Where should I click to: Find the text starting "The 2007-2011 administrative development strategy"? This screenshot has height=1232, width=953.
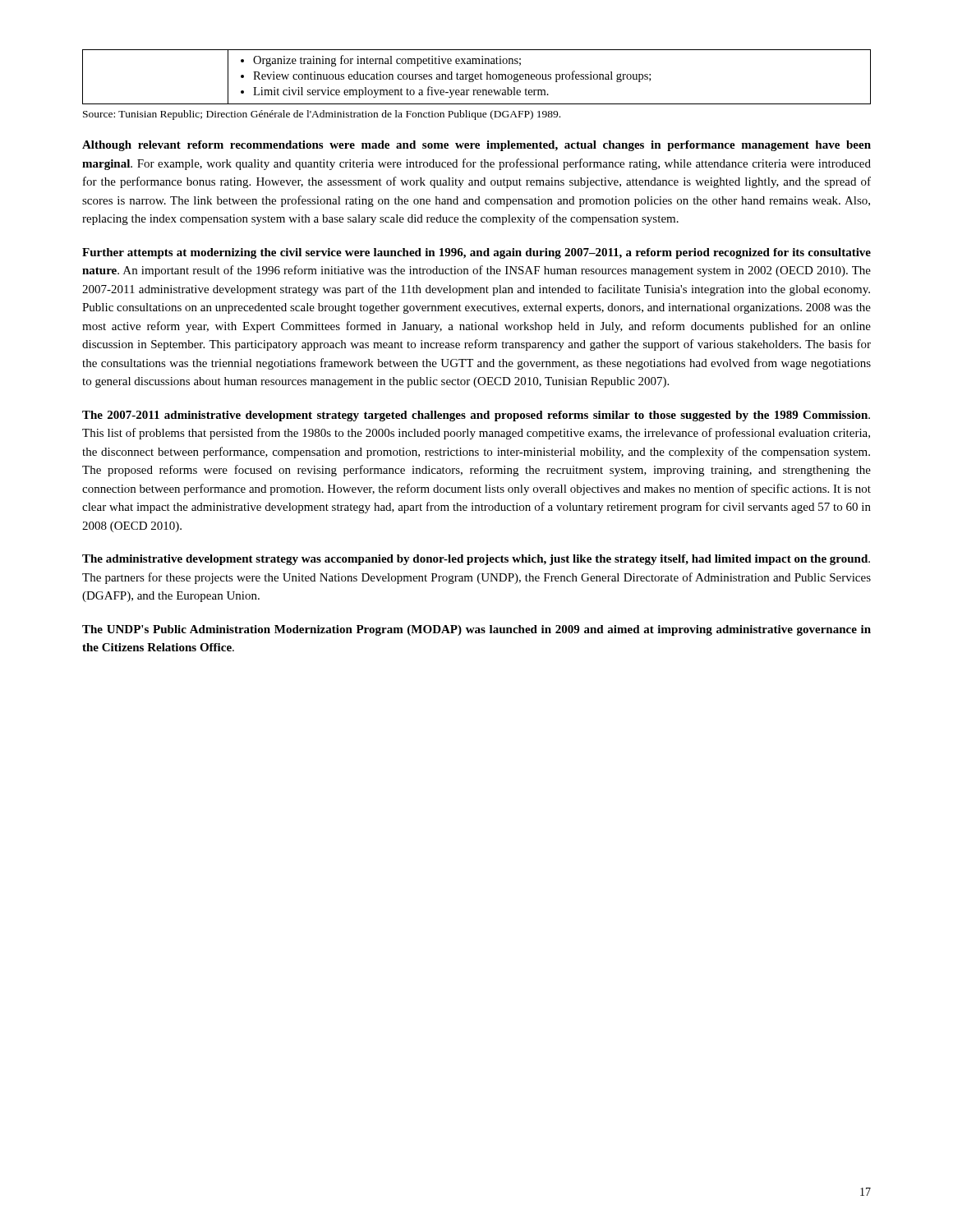coord(476,470)
